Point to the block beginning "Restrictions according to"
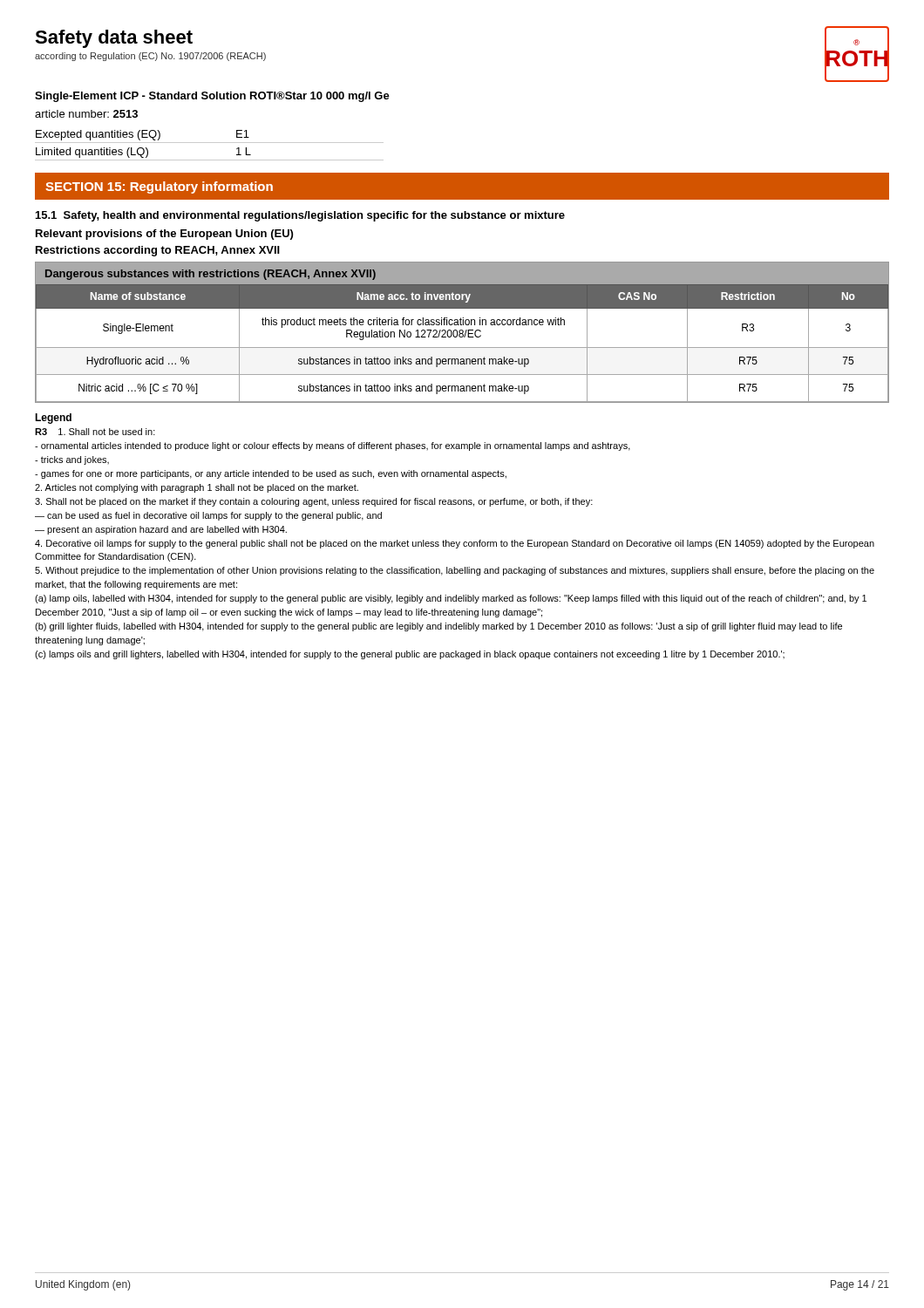The height and width of the screenshot is (1308, 924). [x=157, y=250]
